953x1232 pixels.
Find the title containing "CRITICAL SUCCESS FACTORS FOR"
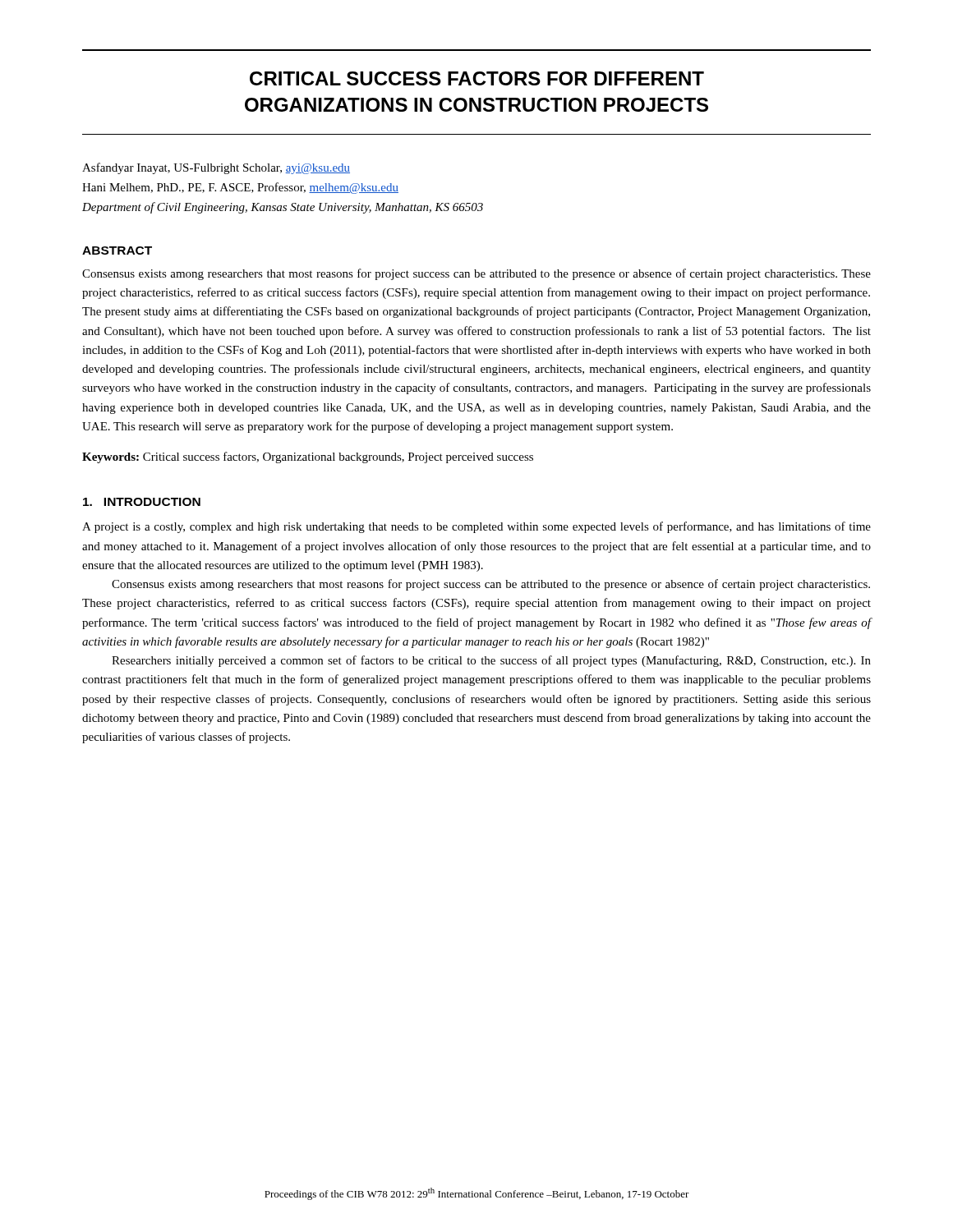476,92
